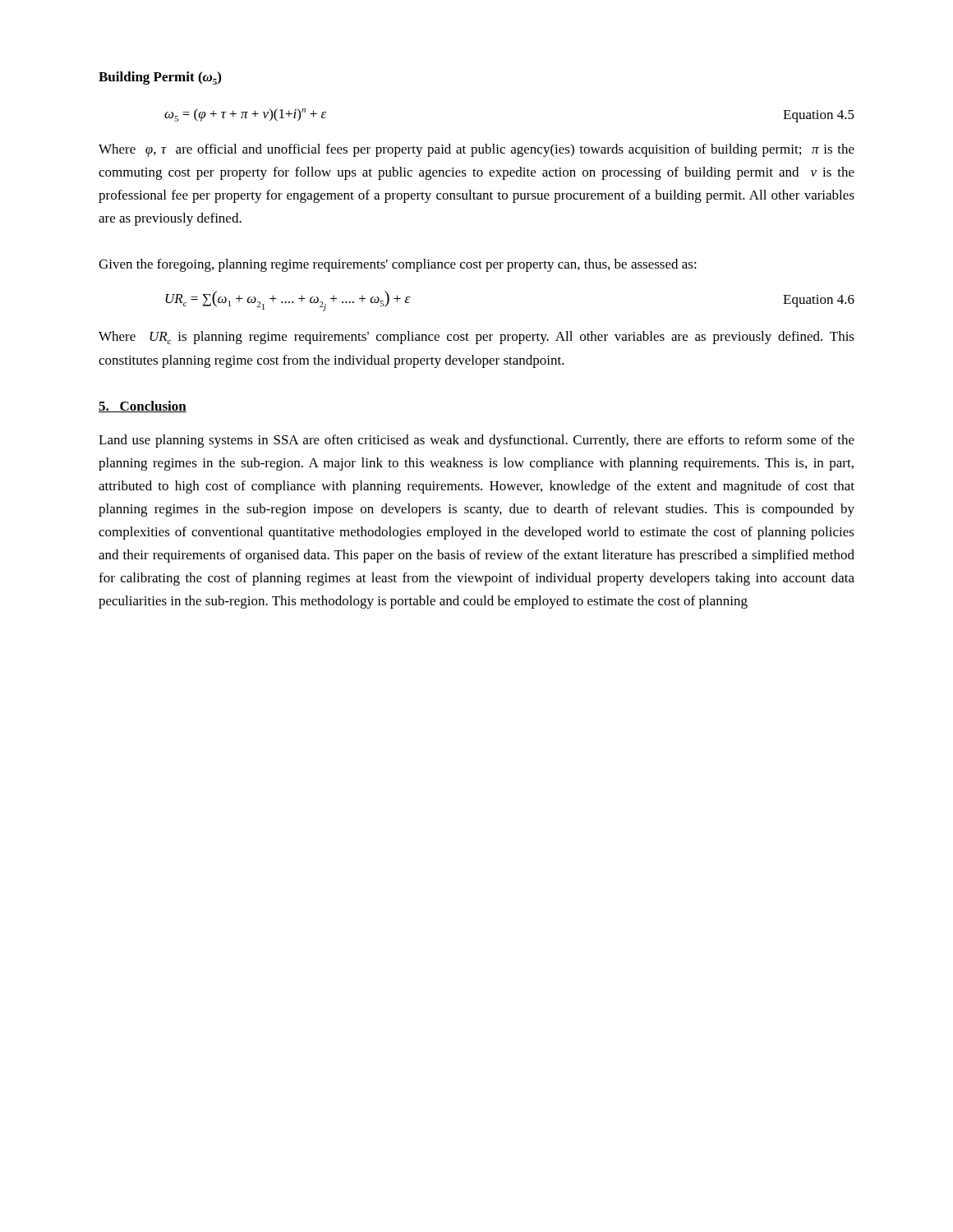Find the block on this page that starts "Land use planning systems"

click(476, 521)
